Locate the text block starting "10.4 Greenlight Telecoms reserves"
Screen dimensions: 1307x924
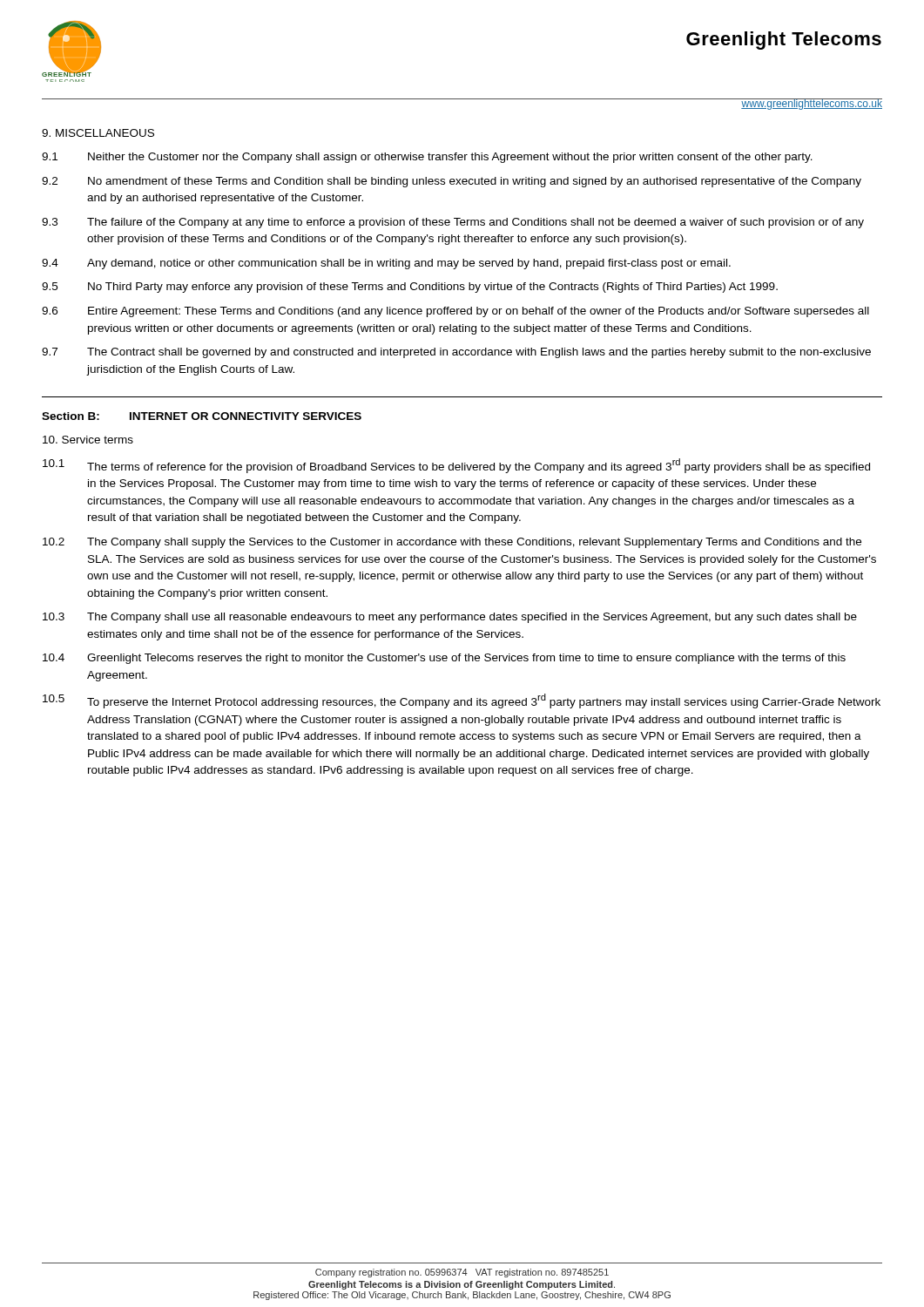462,667
